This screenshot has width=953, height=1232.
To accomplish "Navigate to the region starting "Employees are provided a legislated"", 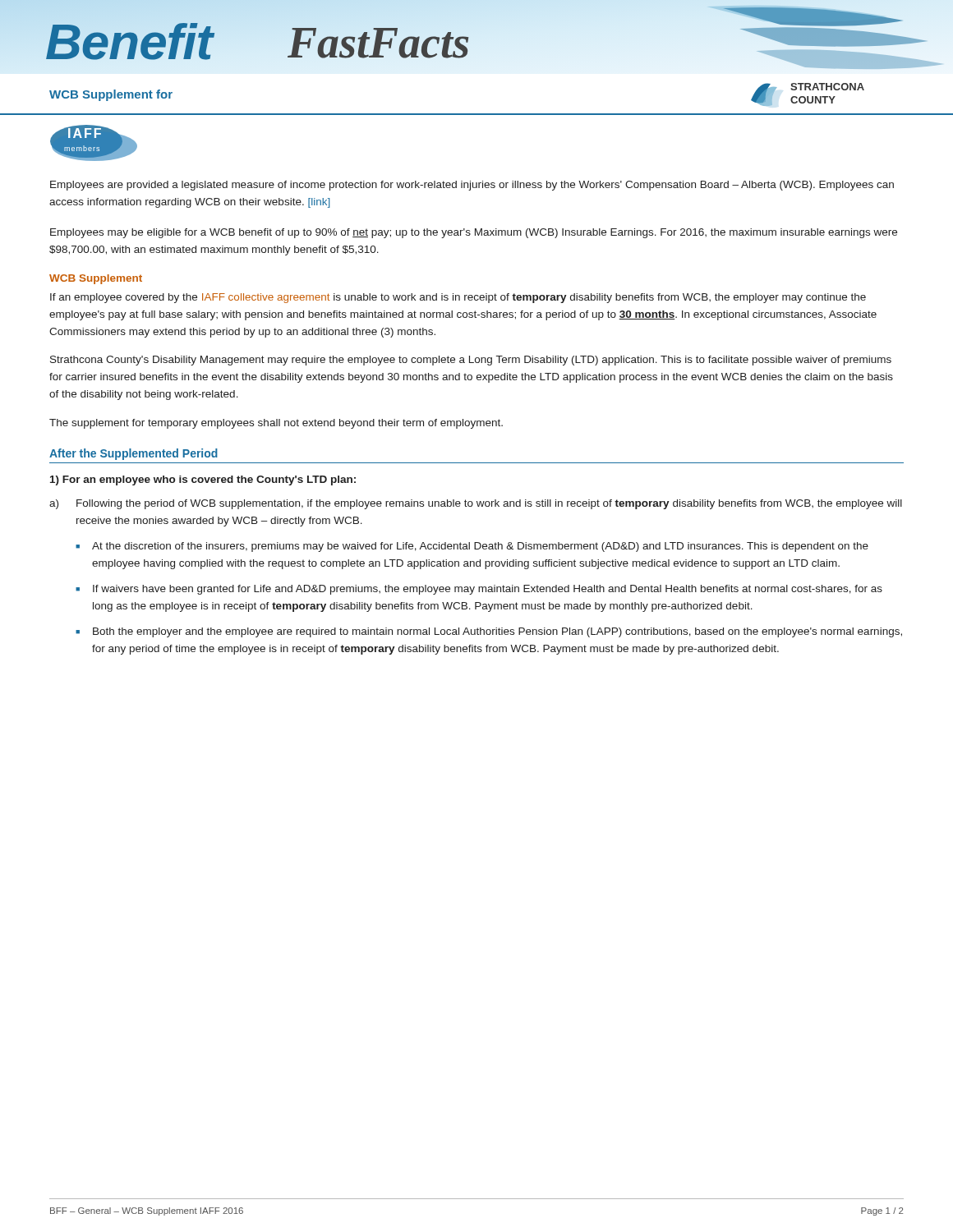I will click(x=476, y=194).
